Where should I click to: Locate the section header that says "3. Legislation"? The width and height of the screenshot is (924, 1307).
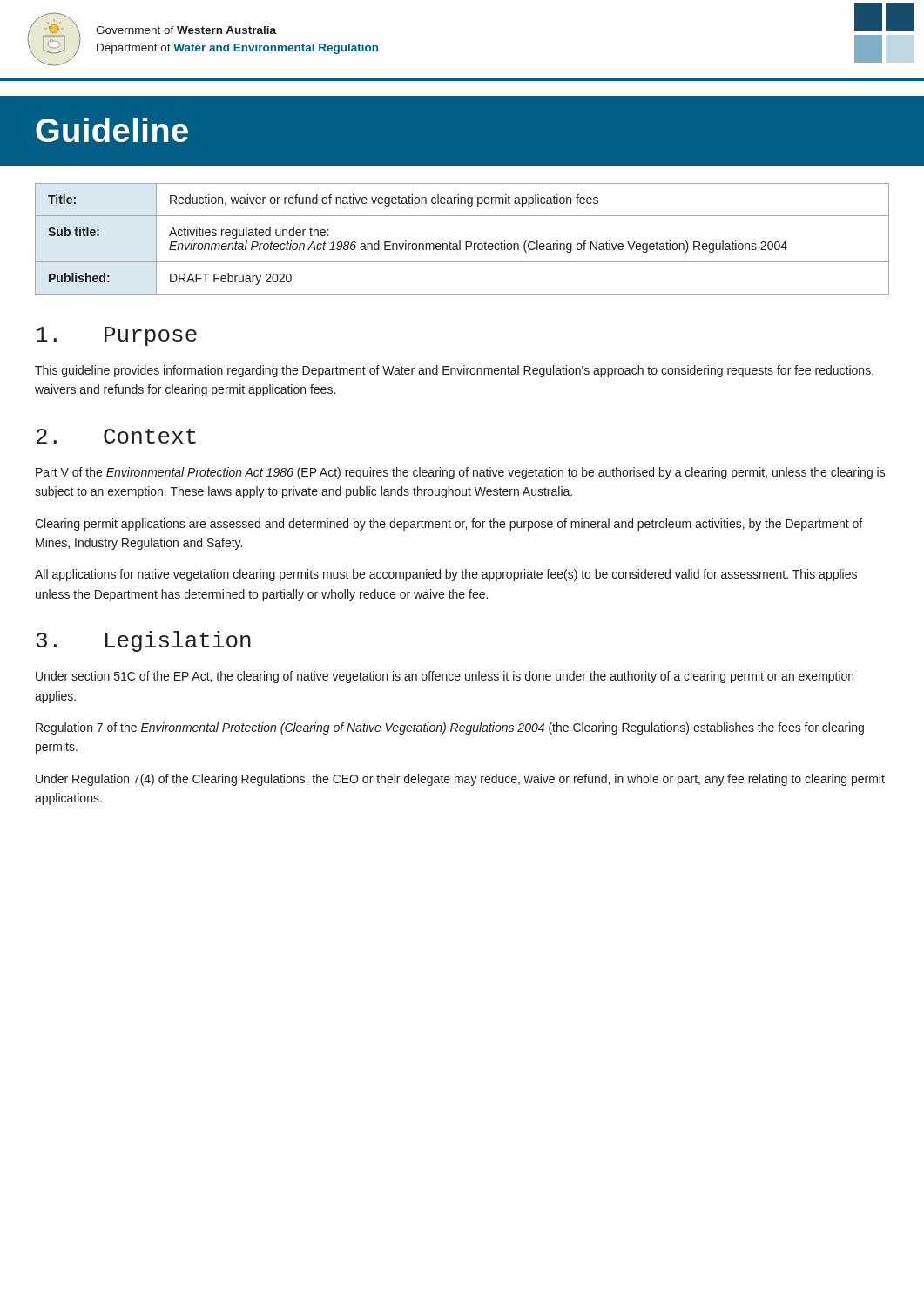(143, 641)
